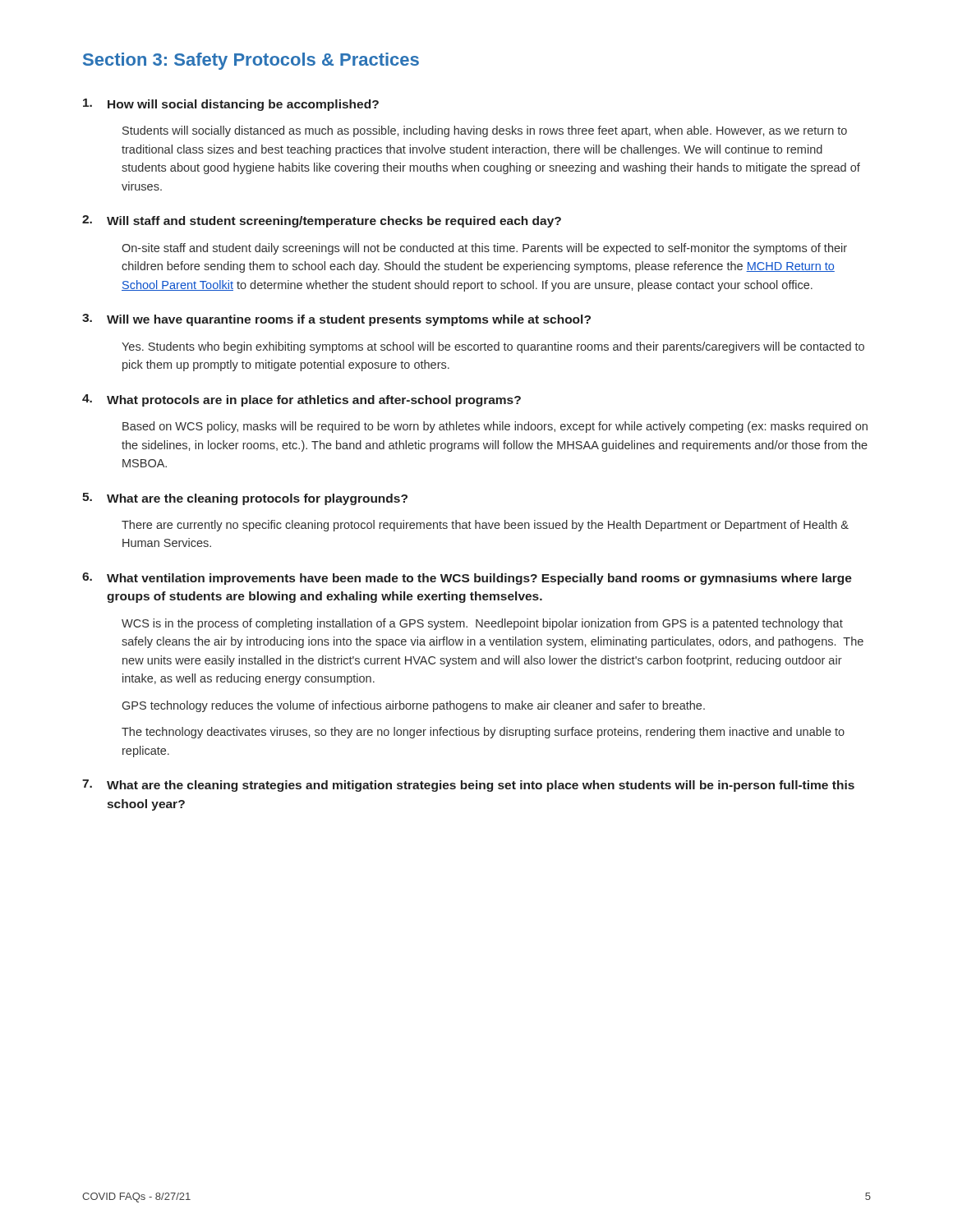The height and width of the screenshot is (1232, 953).
Task: Locate the list item with the text "6. What ventilation improvements have been made to"
Action: [x=476, y=588]
